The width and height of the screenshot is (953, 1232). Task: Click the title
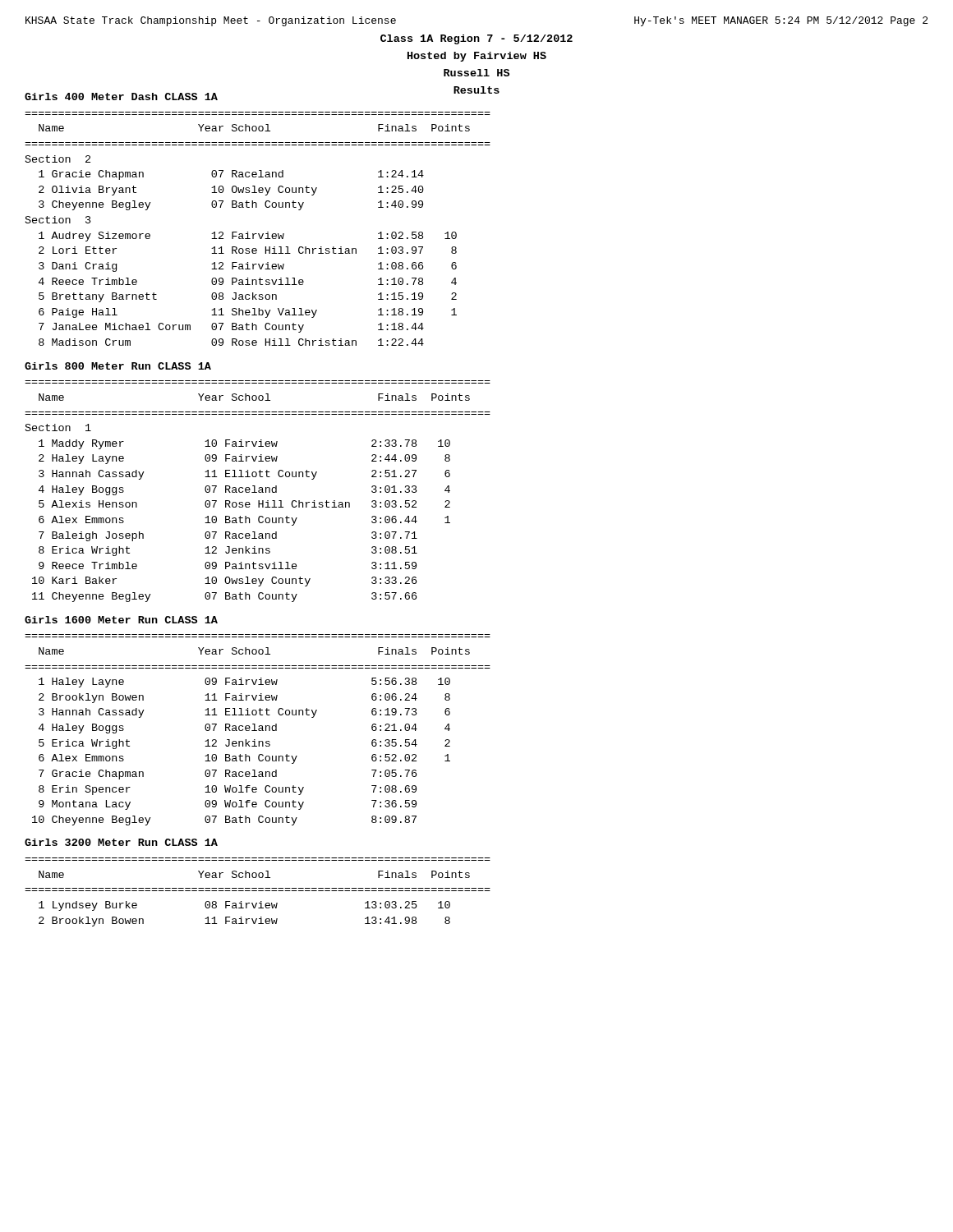point(476,66)
